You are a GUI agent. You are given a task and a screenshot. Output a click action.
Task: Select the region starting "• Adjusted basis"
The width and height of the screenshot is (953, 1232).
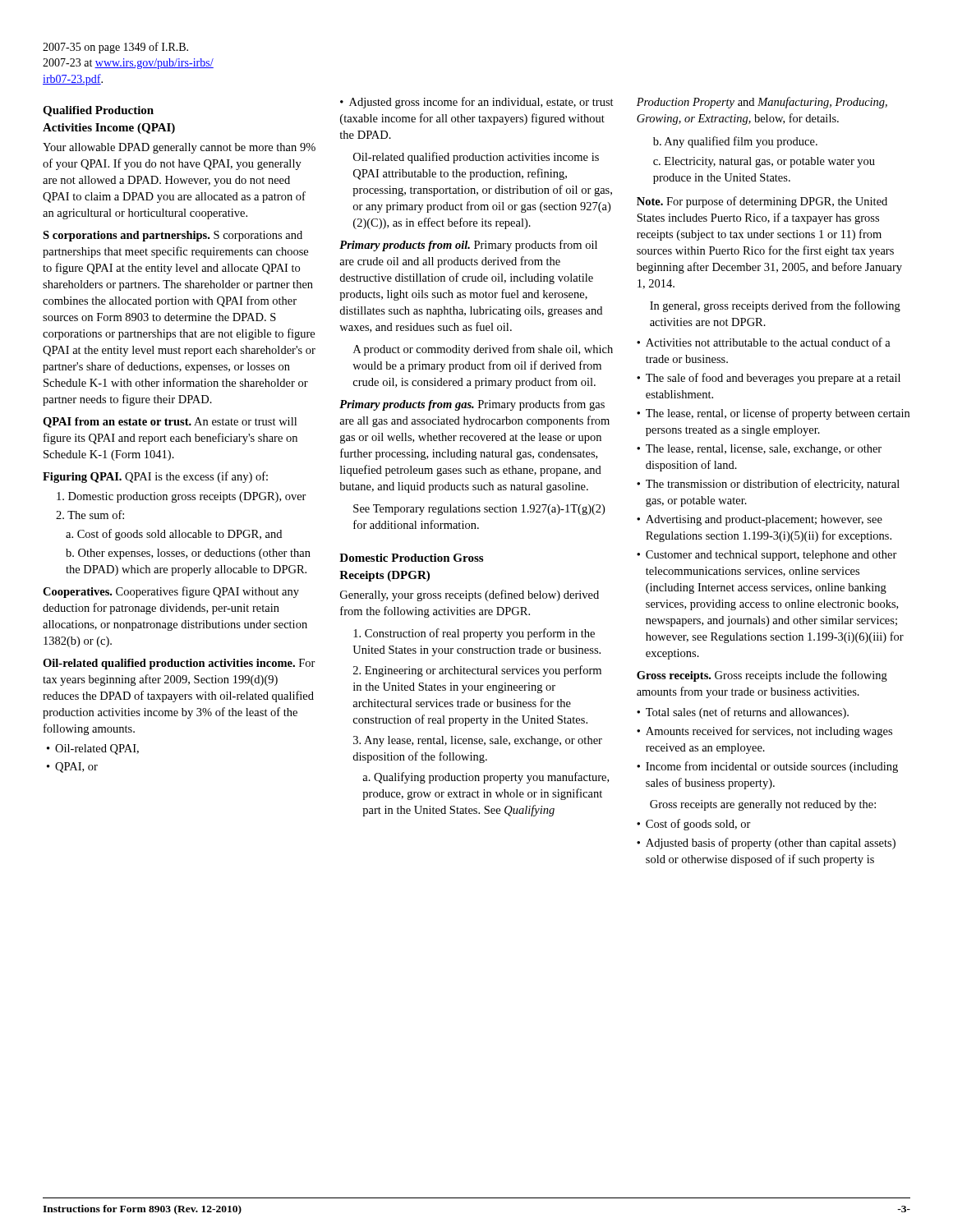coord(773,851)
